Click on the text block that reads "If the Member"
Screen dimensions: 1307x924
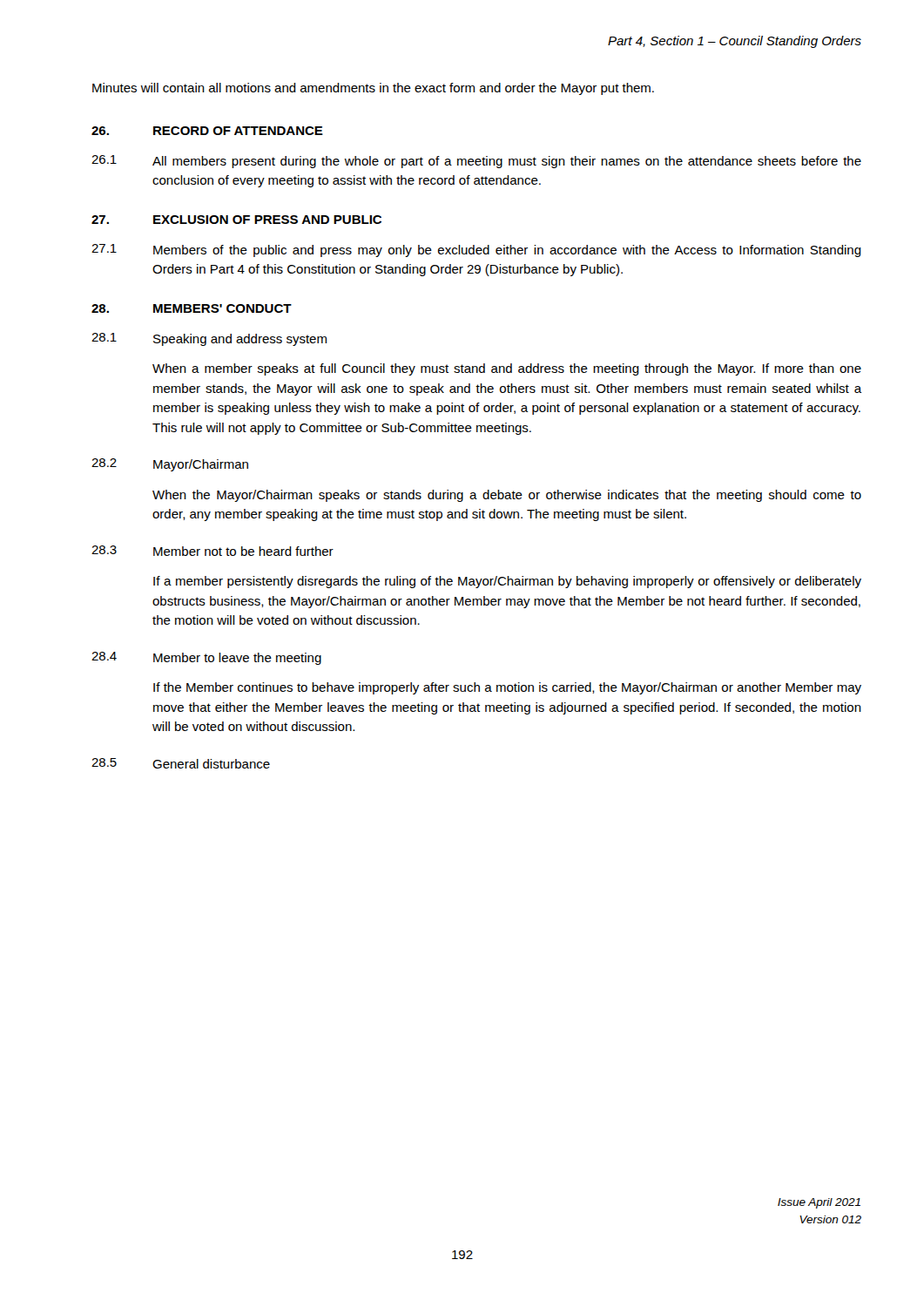click(507, 707)
